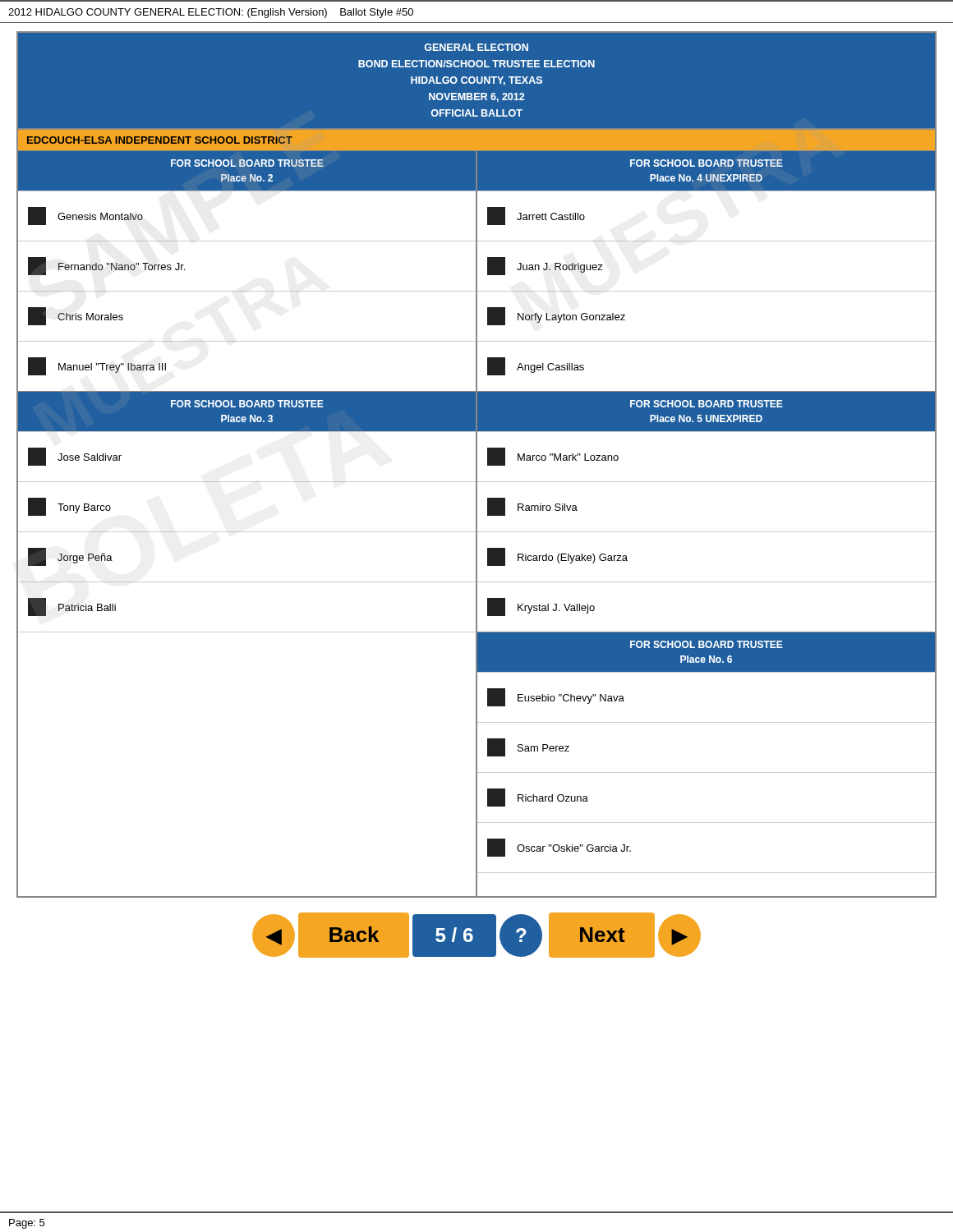Viewport: 953px width, 1232px height.
Task: Find the list item that says "Ramiro Silva"
Action: coord(532,507)
